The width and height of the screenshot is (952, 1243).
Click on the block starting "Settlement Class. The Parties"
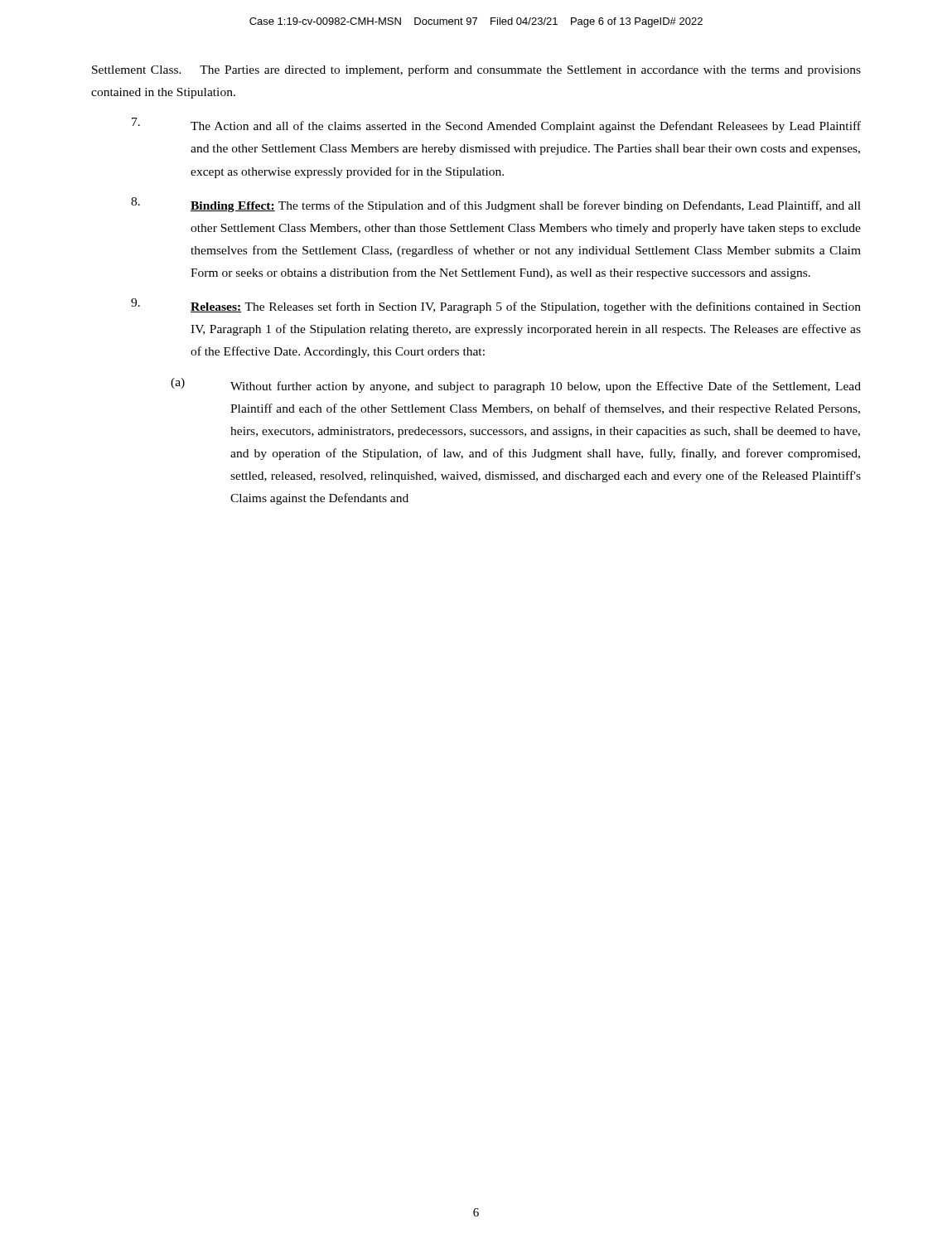coord(476,80)
